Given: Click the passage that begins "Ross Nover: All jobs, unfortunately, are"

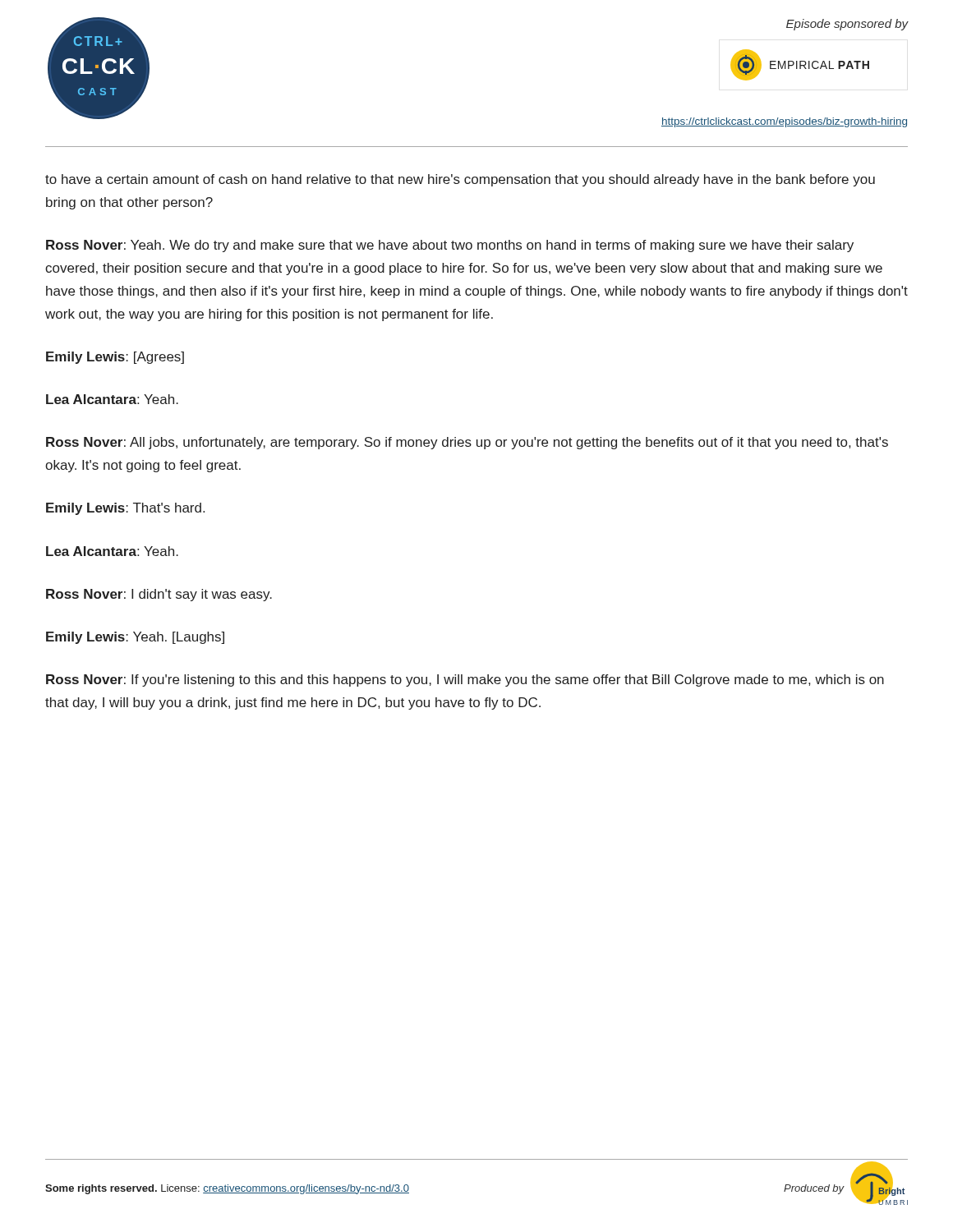Looking at the screenshot, I should pyautogui.click(x=467, y=454).
